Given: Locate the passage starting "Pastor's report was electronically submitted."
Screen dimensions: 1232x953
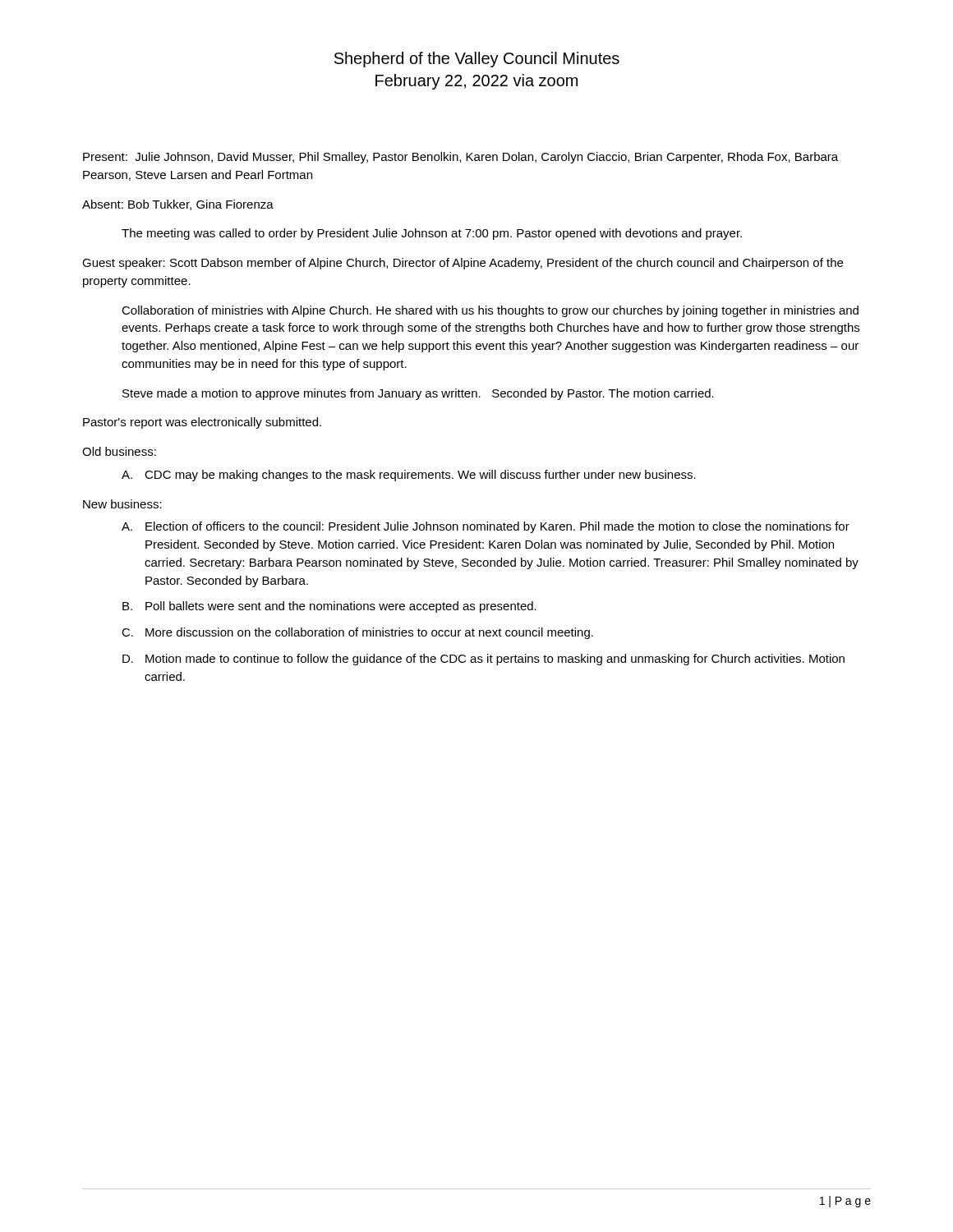Looking at the screenshot, I should coord(202,422).
